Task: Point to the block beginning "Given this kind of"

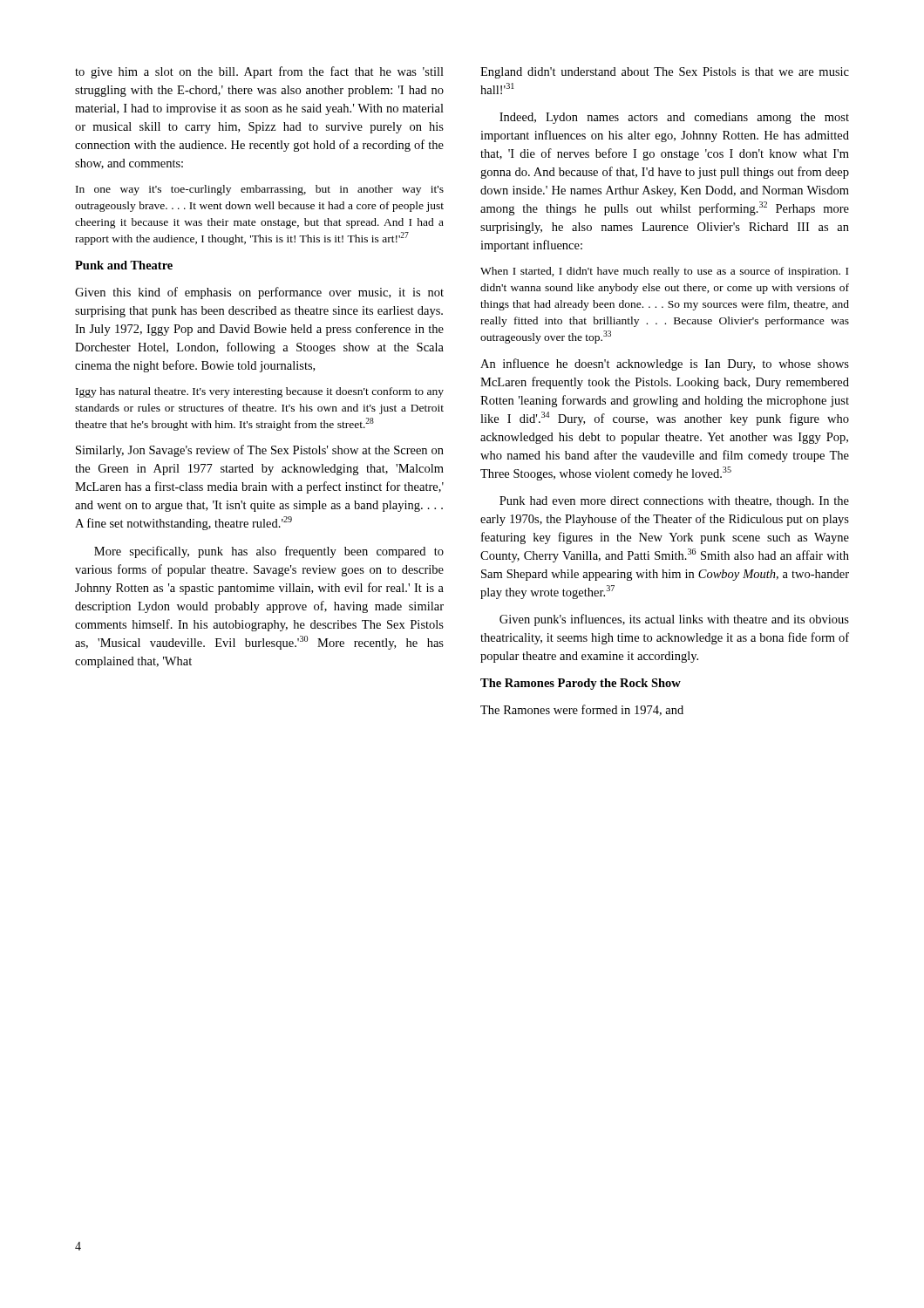Action: pos(259,329)
